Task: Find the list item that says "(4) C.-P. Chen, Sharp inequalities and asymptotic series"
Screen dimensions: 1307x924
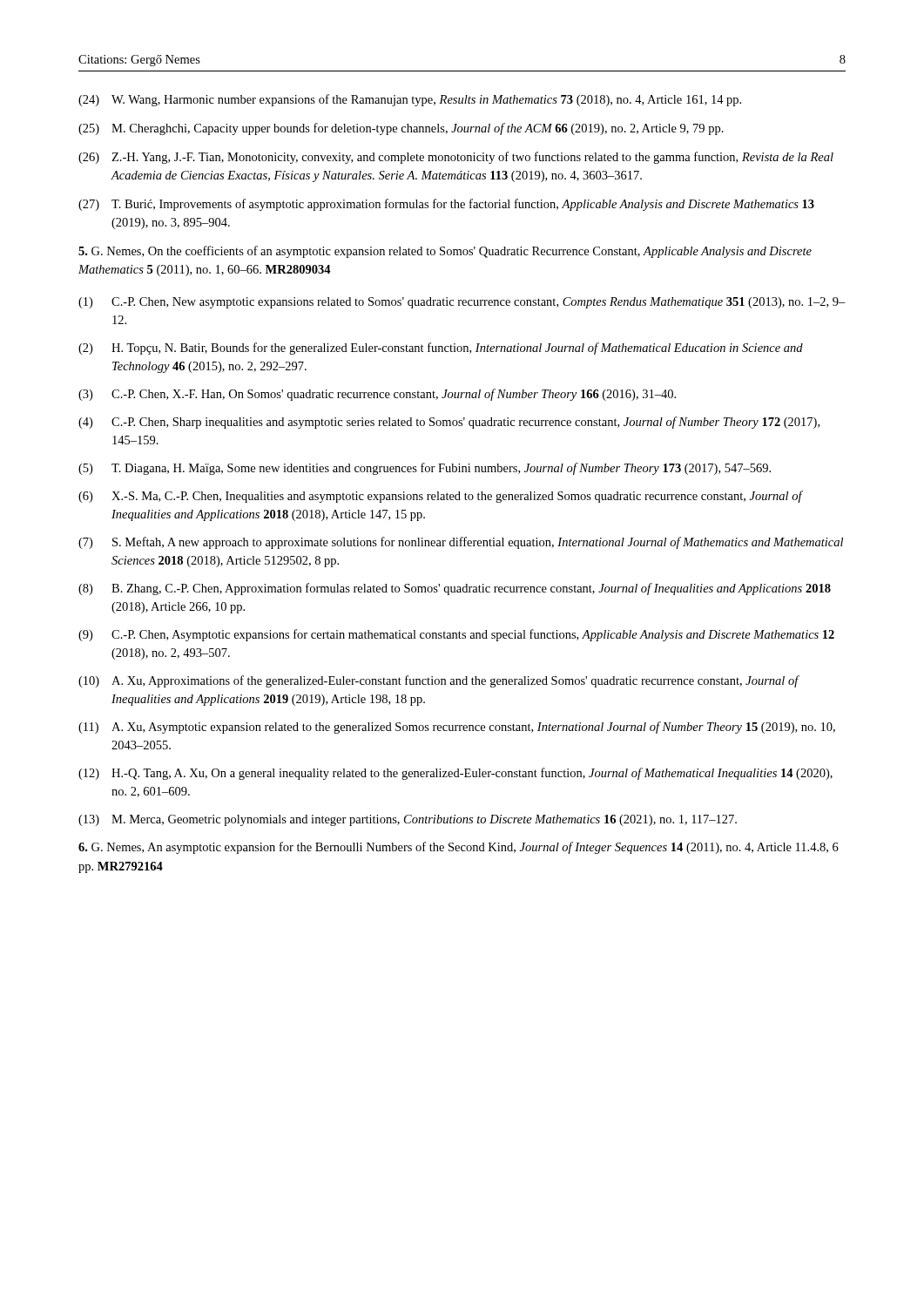Action: click(462, 432)
